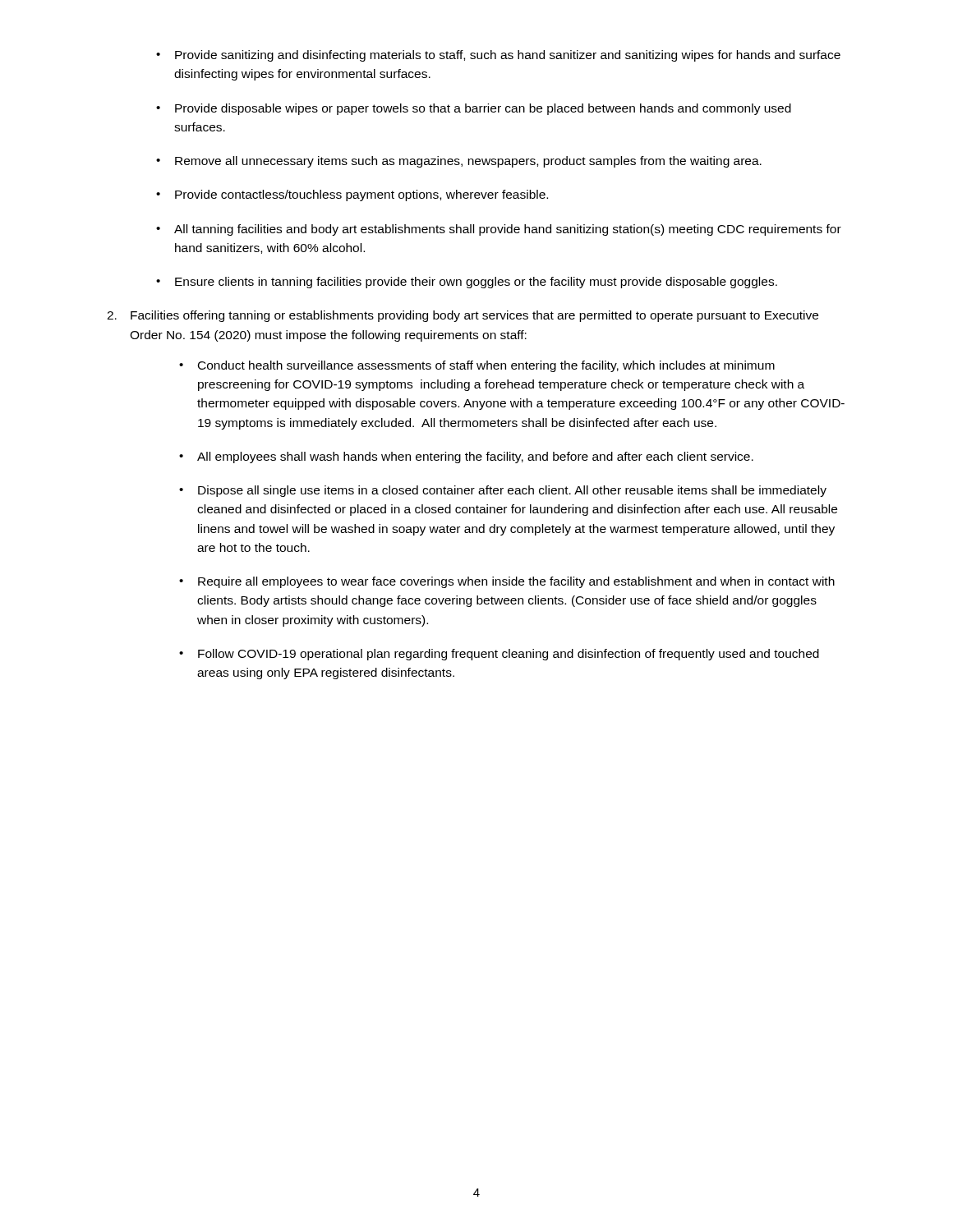This screenshot has width=953, height=1232.
Task: Locate the list item with the text "• Provide contactless/touchless"
Action: (x=353, y=195)
